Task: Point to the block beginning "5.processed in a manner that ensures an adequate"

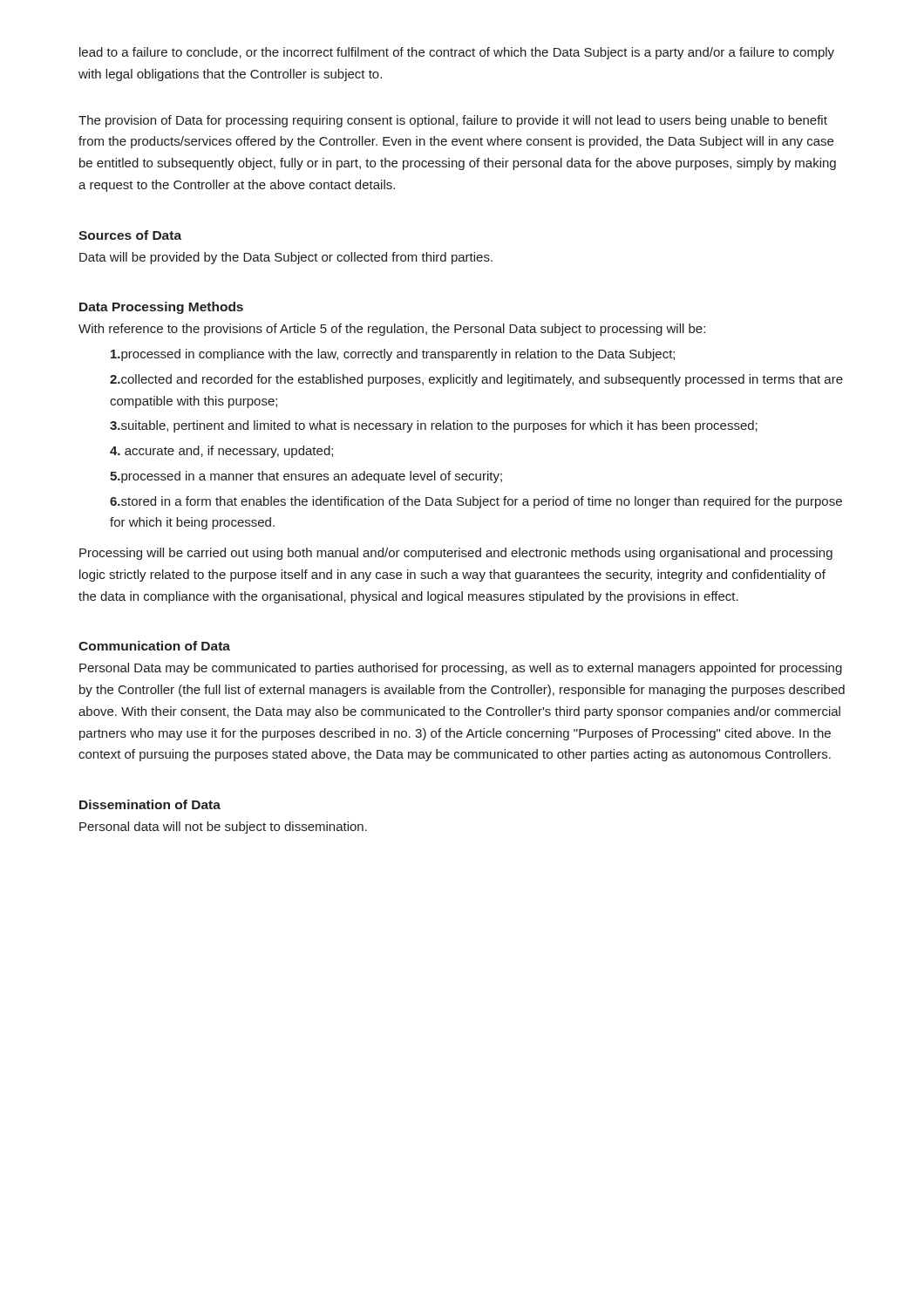Action: pos(306,475)
